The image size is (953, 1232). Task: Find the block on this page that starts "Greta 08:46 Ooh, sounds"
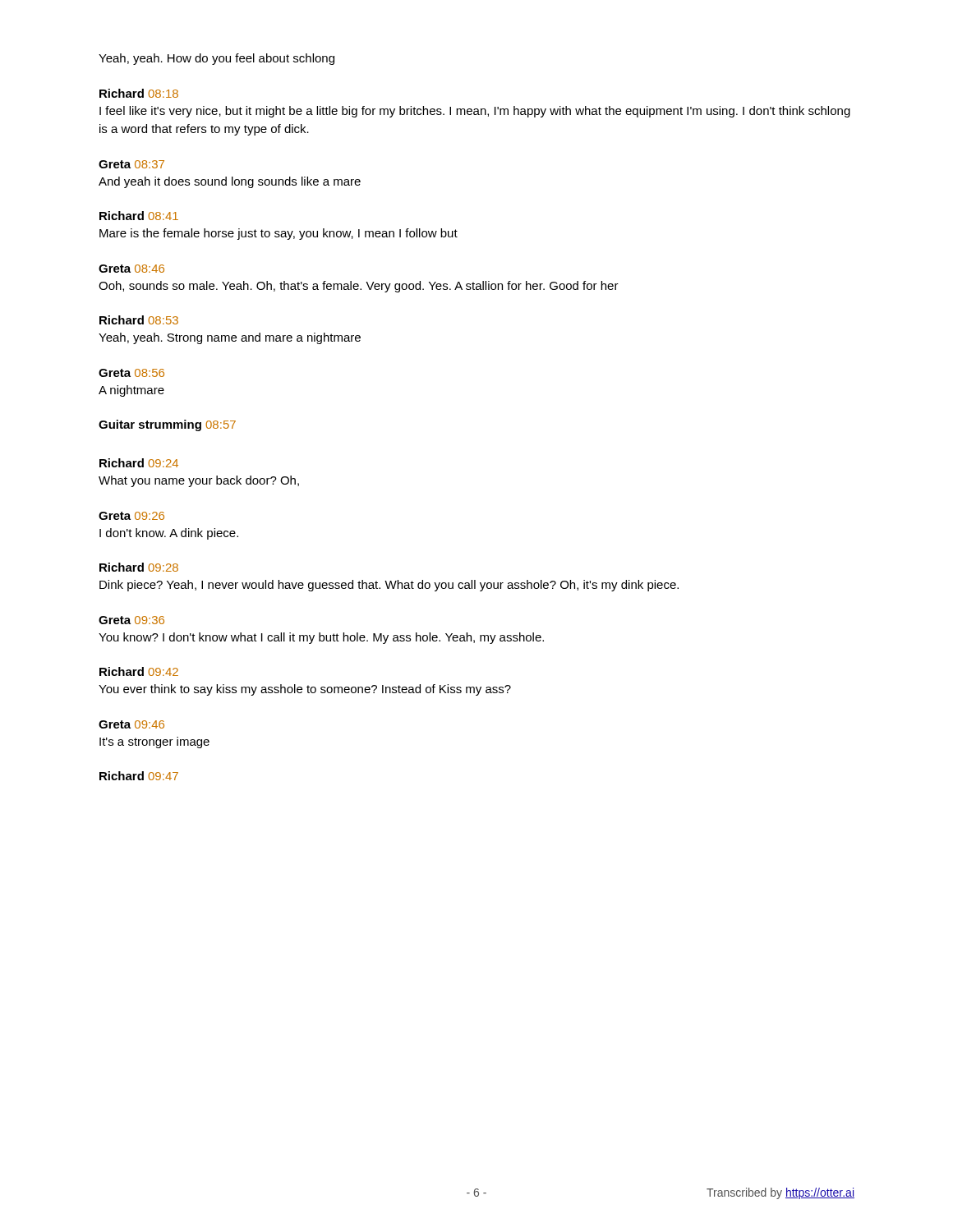(476, 278)
